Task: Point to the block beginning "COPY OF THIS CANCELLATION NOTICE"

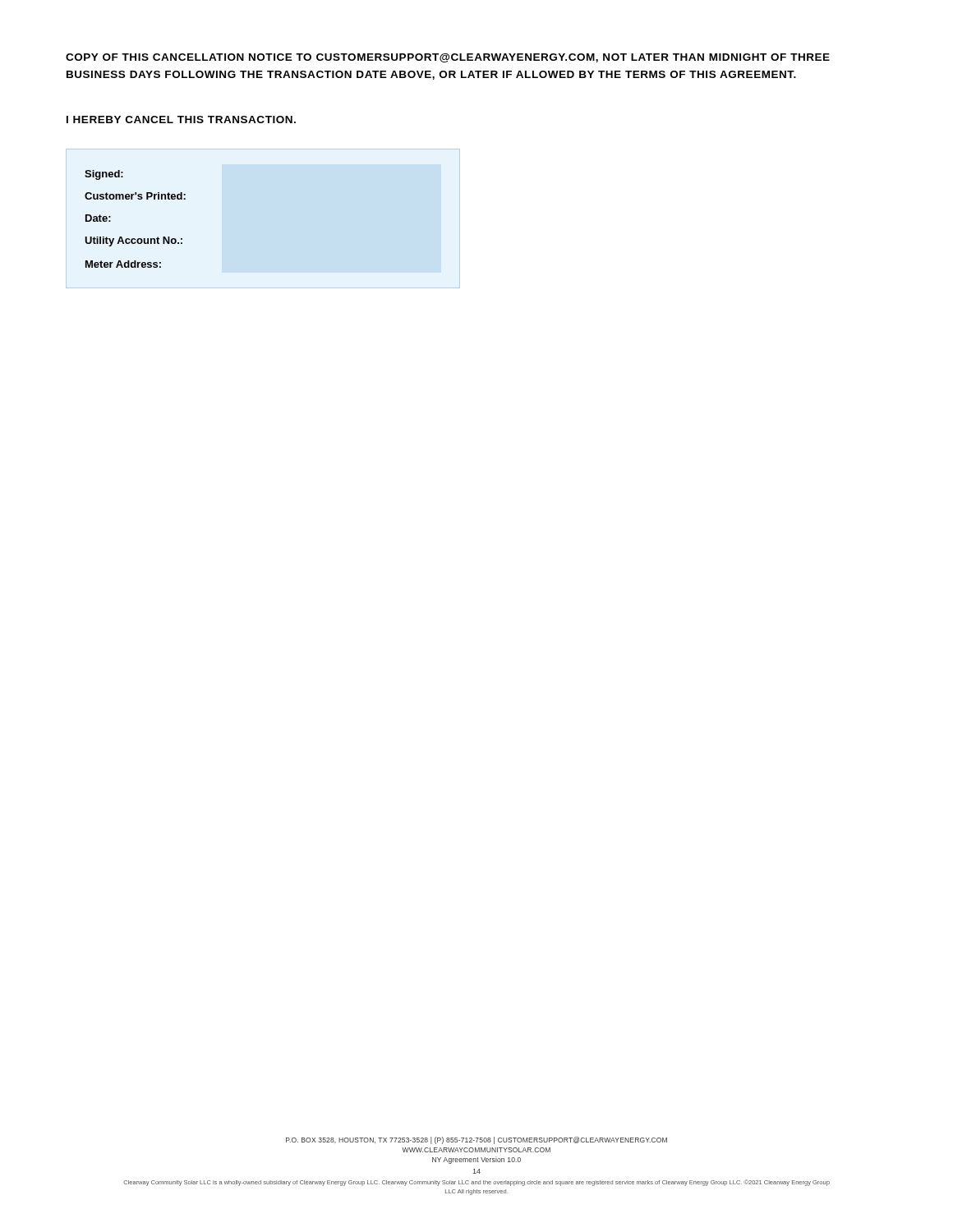Action: (x=448, y=66)
